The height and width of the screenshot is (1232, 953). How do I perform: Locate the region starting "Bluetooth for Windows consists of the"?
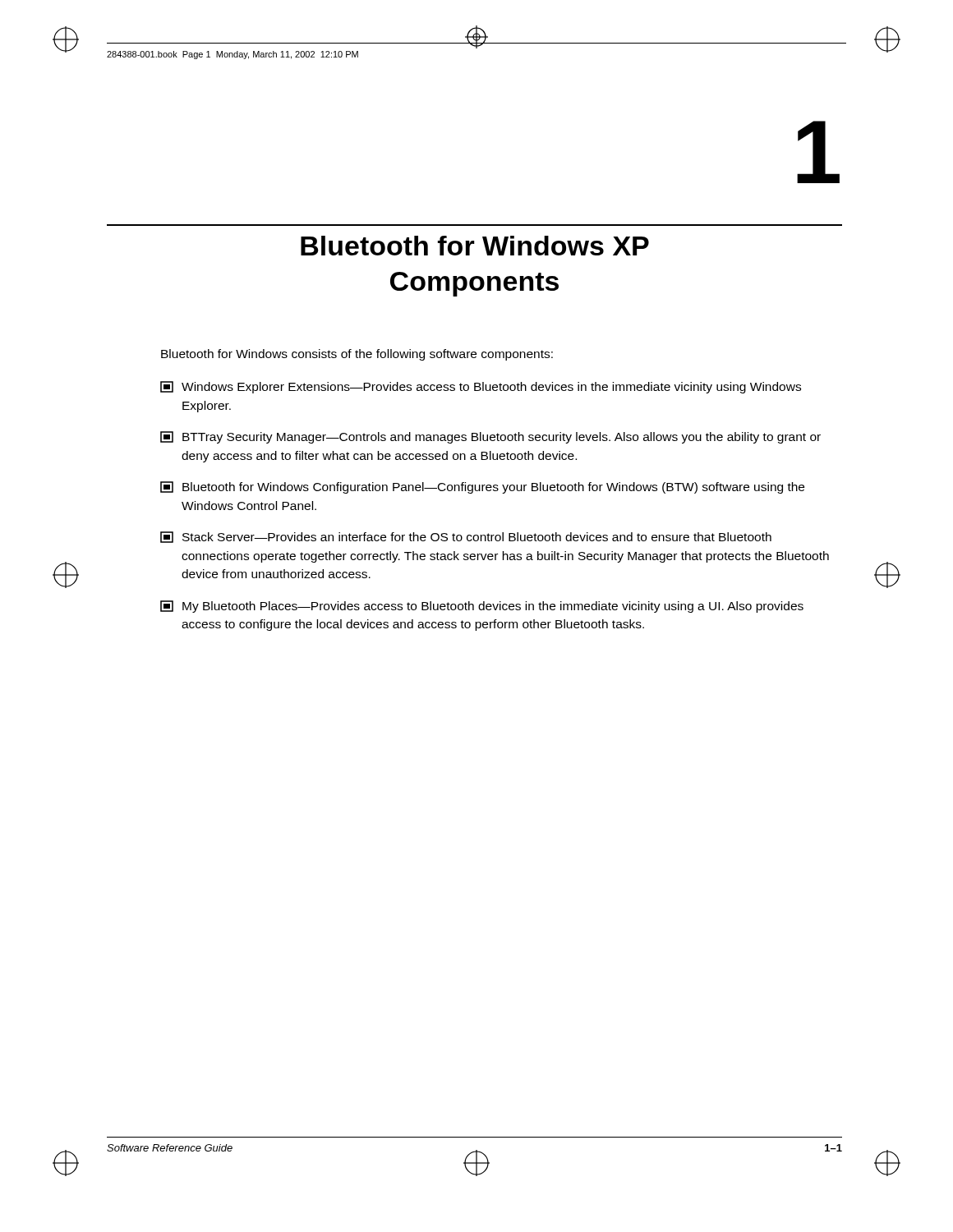[357, 354]
